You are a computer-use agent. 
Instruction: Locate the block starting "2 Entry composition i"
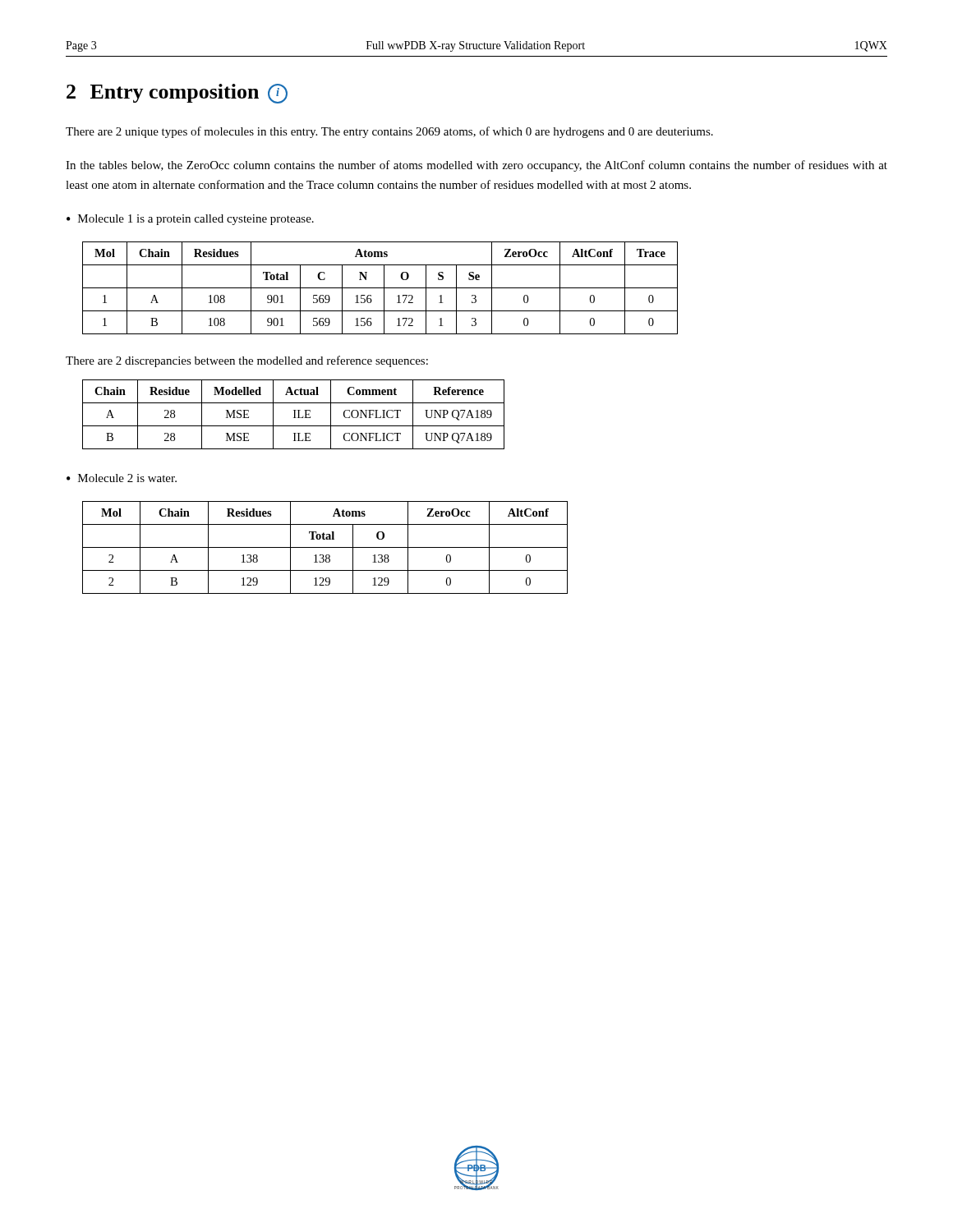(x=177, y=92)
